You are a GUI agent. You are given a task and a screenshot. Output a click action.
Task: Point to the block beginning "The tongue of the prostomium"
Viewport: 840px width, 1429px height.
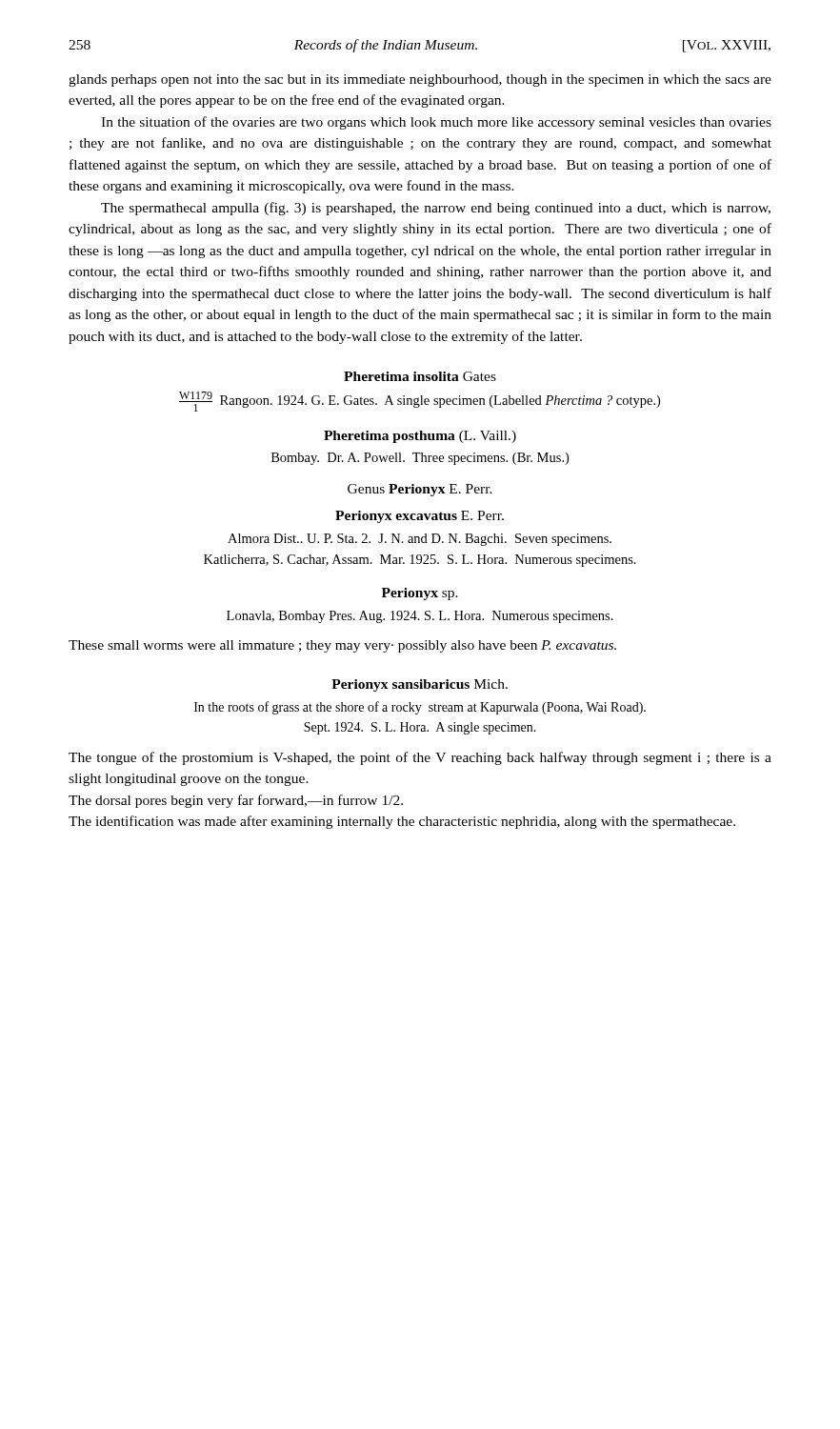[420, 758]
